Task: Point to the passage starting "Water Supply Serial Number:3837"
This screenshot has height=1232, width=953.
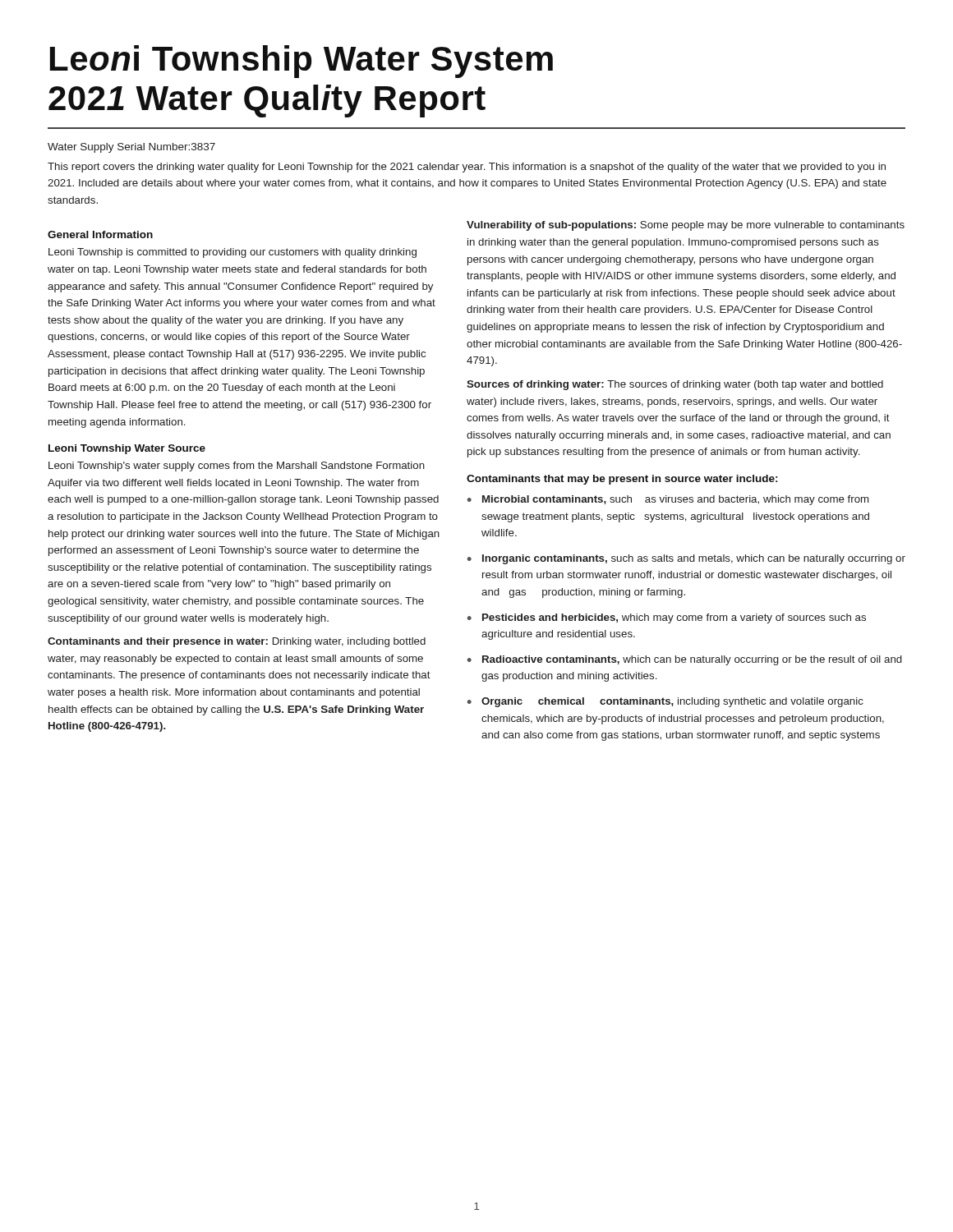Action: pyautogui.click(x=132, y=146)
